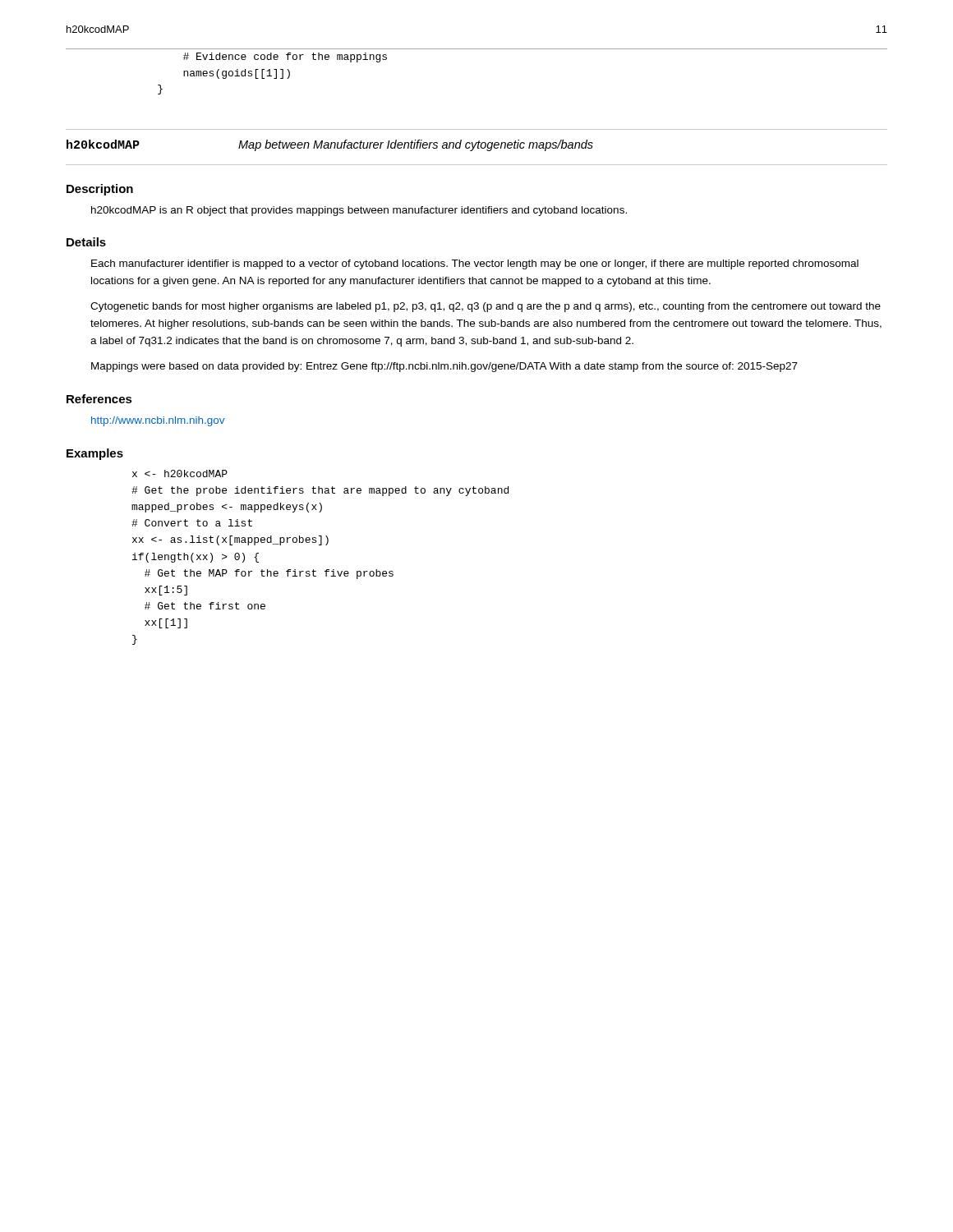Locate the element starting "Mappings were based on"
The height and width of the screenshot is (1232, 953).
click(x=444, y=366)
